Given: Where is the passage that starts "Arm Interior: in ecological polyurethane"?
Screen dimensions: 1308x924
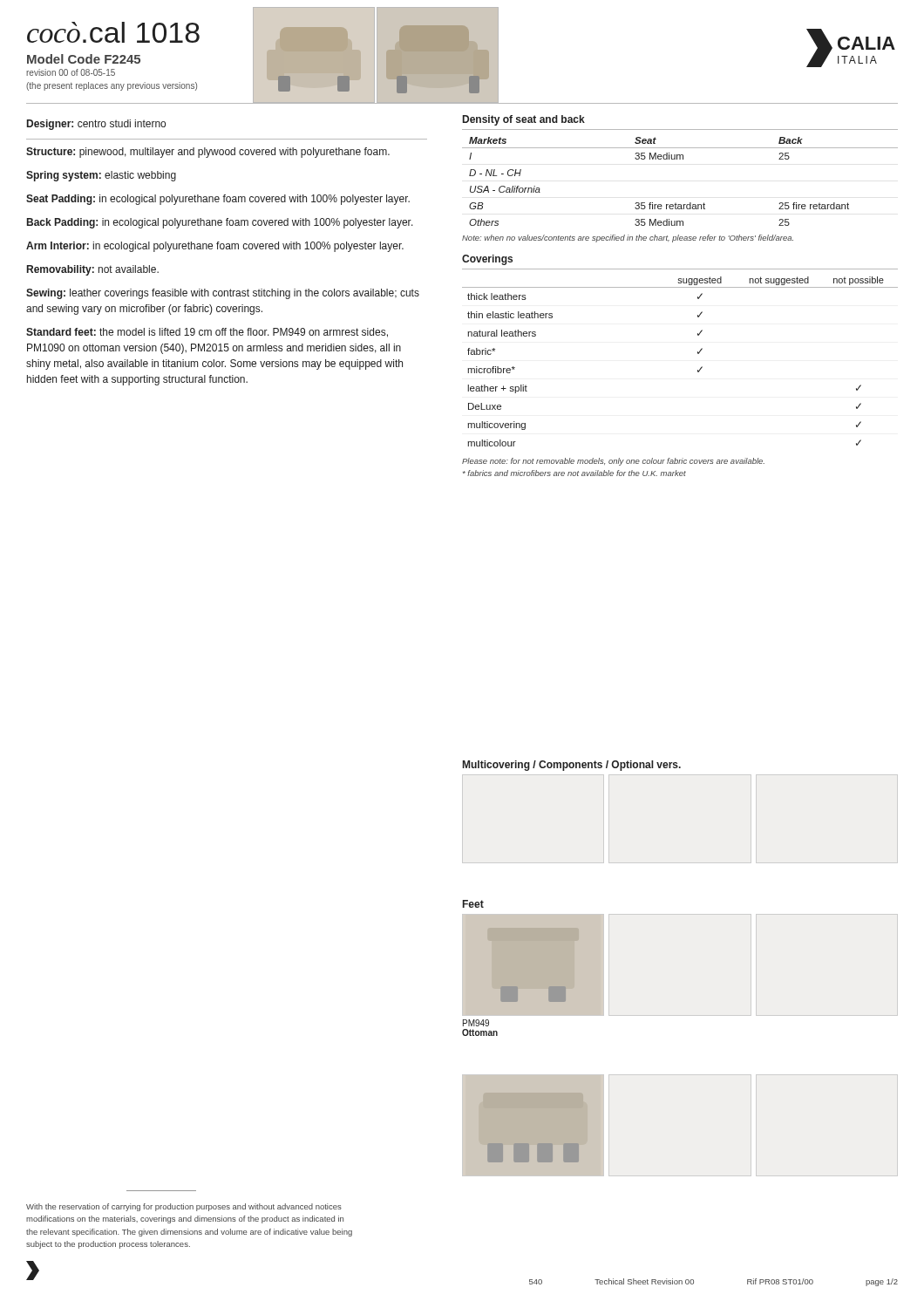Looking at the screenshot, I should tap(215, 246).
